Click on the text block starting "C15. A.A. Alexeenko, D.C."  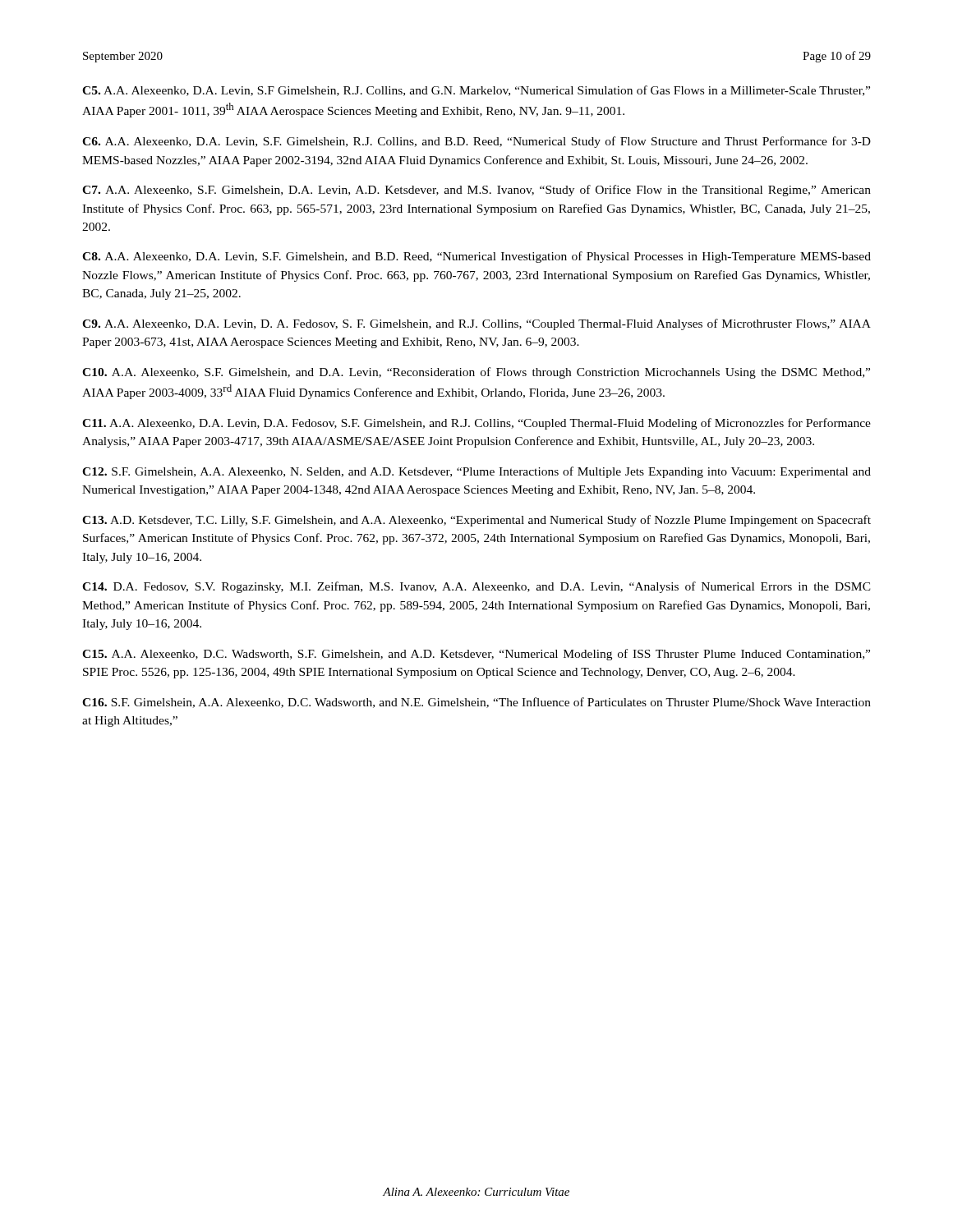tap(476, 662)
